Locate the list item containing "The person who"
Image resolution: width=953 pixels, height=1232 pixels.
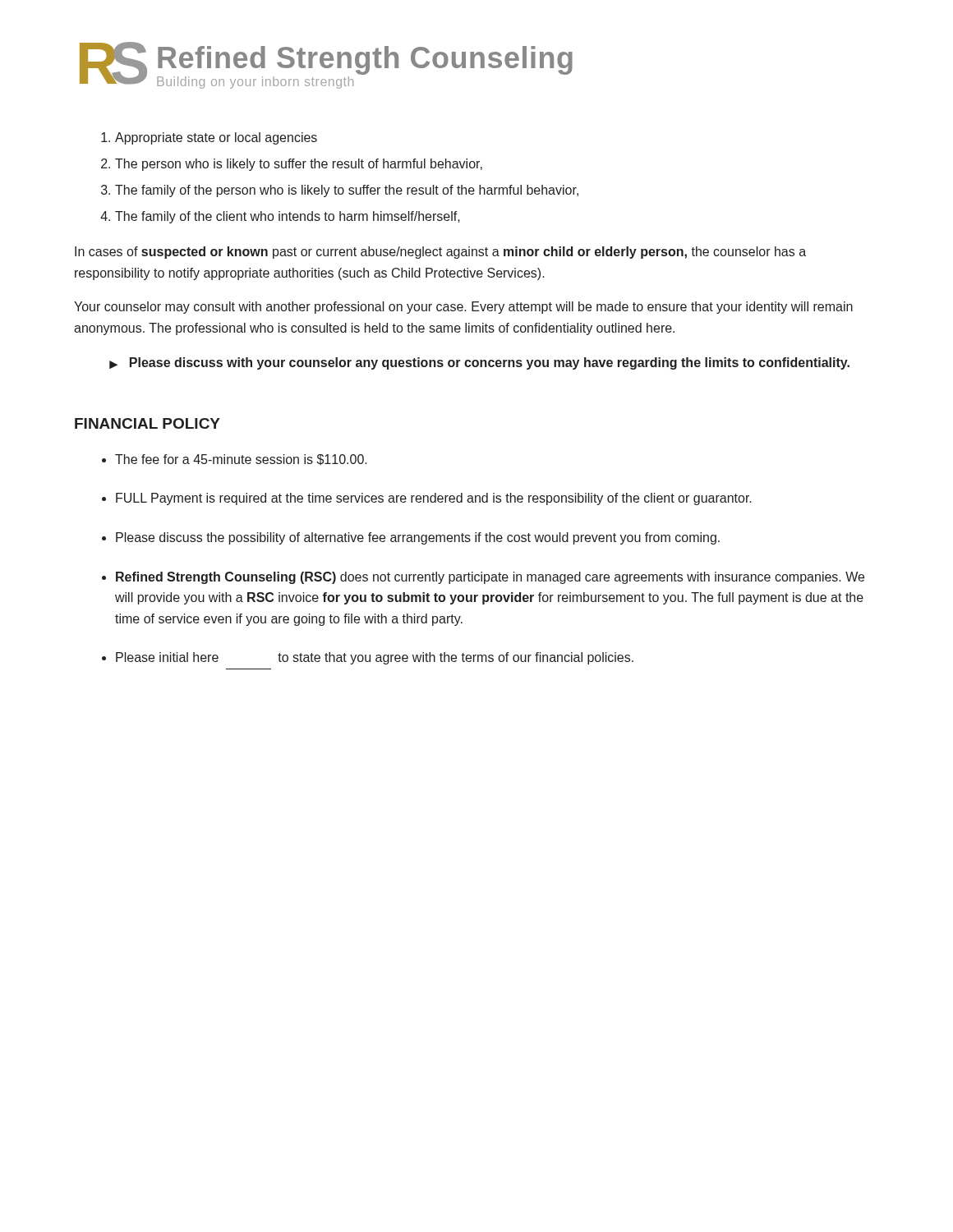[x=299, y=164]
